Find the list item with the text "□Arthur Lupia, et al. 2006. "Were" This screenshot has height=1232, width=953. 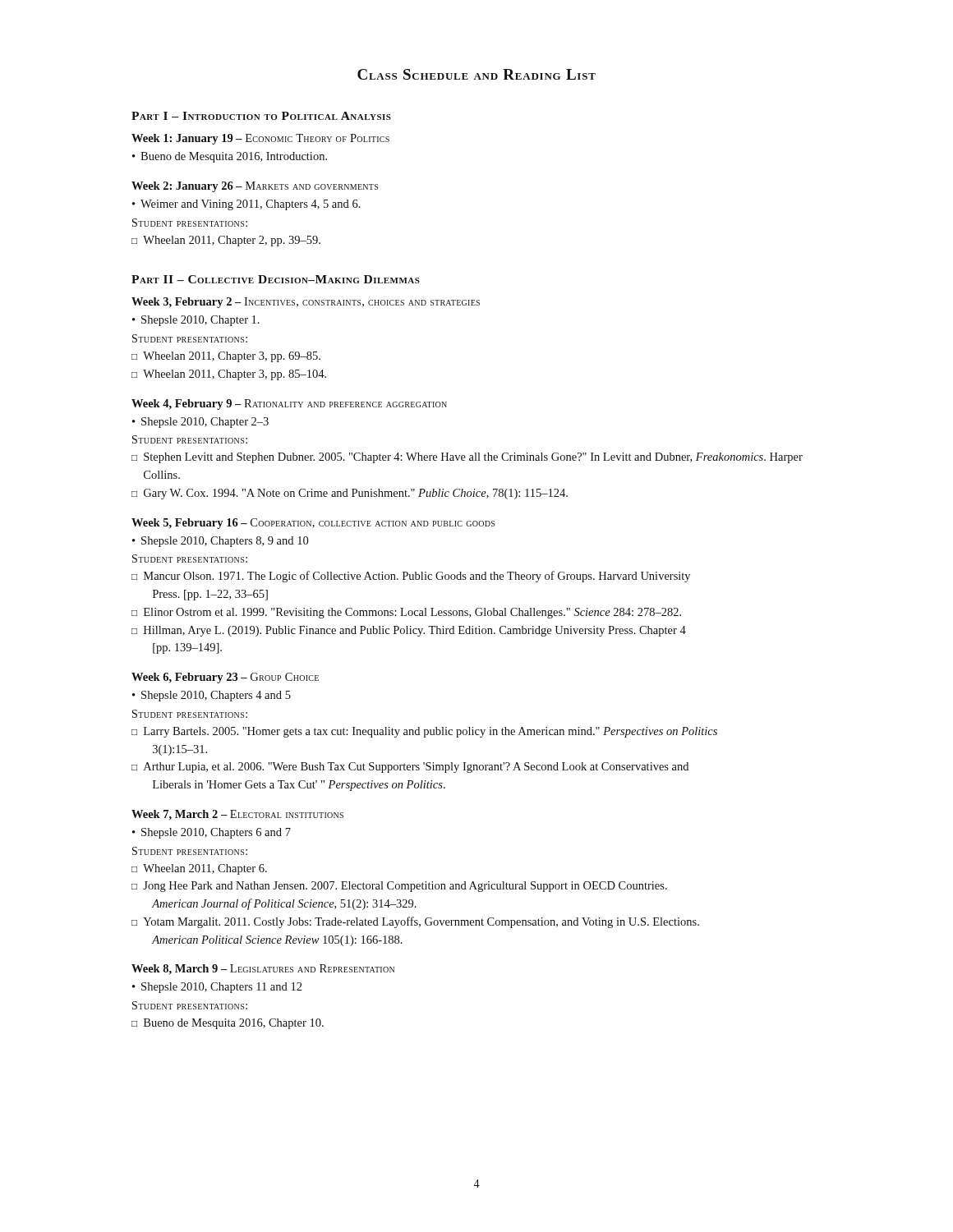[x=476, y=776]
